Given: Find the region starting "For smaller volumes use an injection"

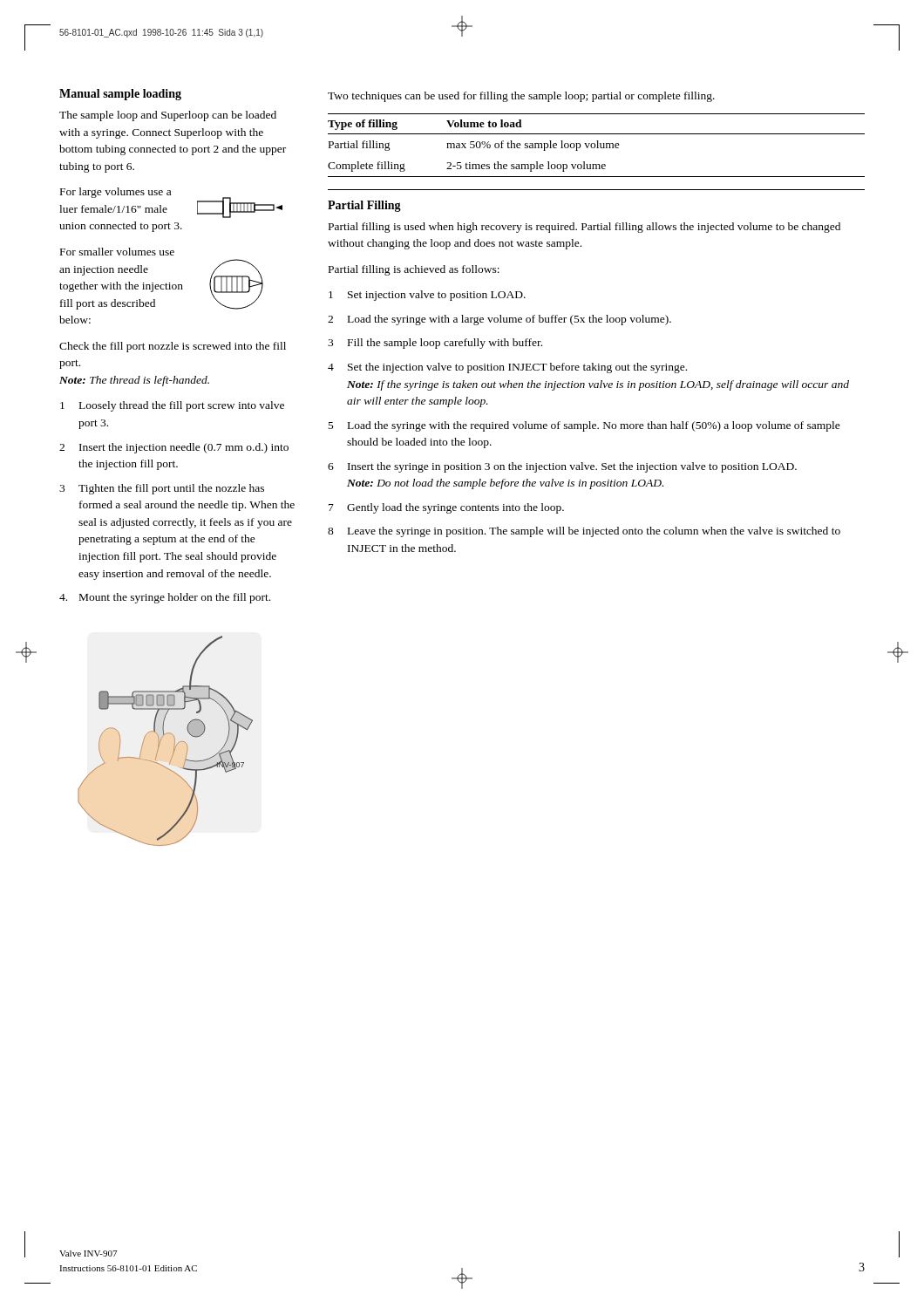Looking at the screenshot, I should click(x=121, y=286).
